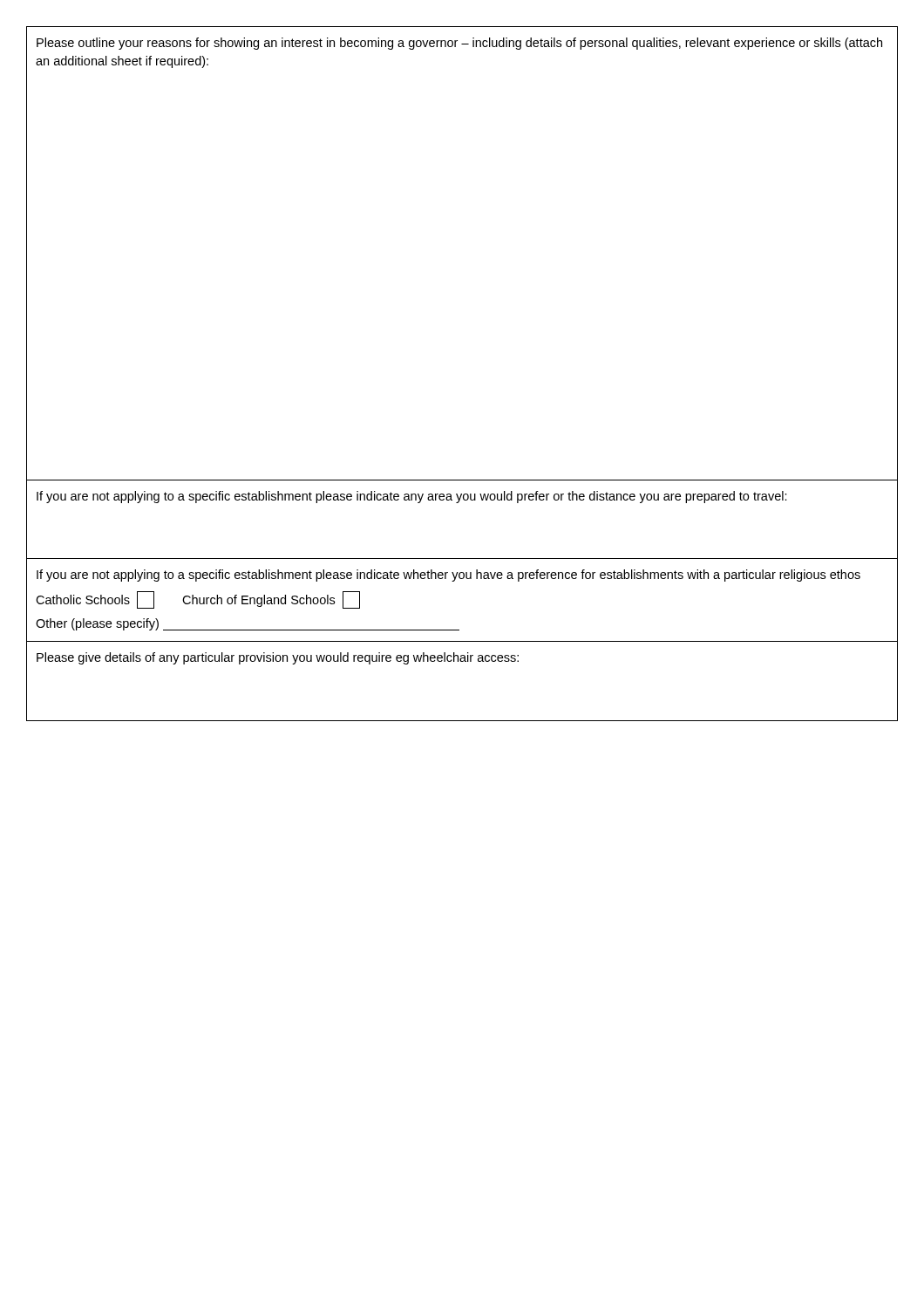Click on the text block starting "Please outline your reasons for showing an"
This screenshot has width=924, height=1308.
(x=462, y=52)
